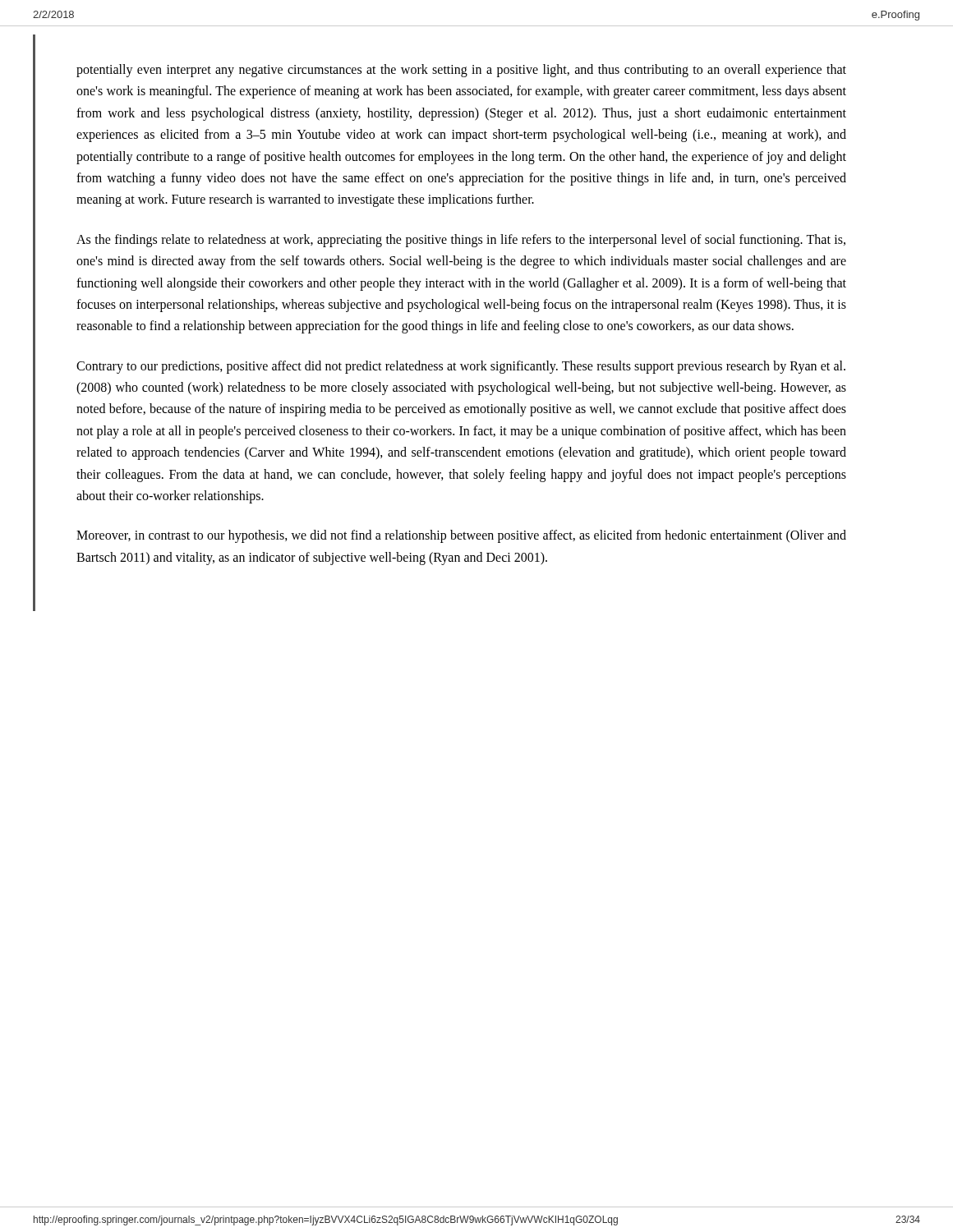Find the region starting "Contrary to our predictions, positive affect did"
Screen dimensions: 1232x953
(461, 431)
